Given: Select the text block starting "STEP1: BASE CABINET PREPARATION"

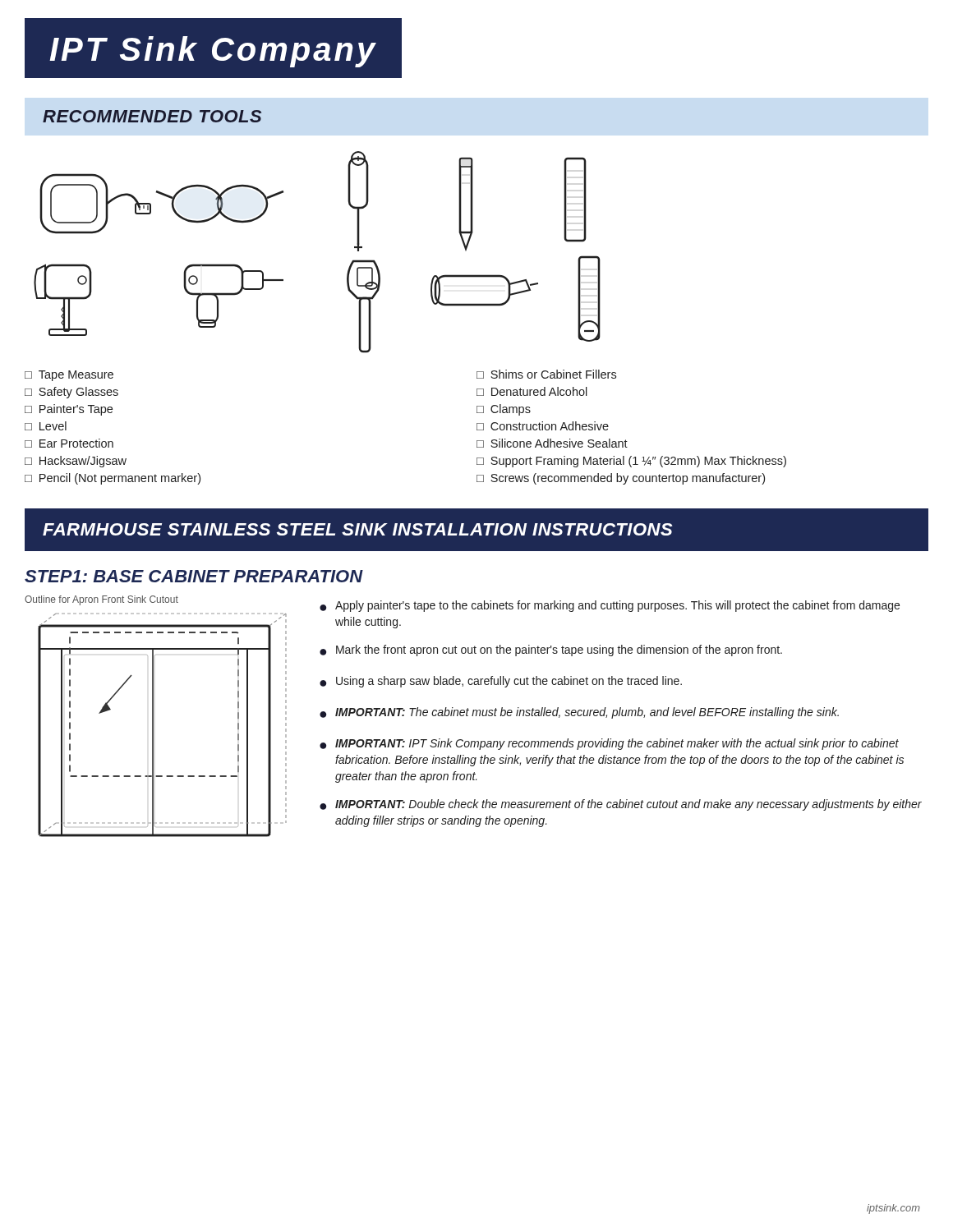Looking at the screenshot, I should [x=194, y=576].
